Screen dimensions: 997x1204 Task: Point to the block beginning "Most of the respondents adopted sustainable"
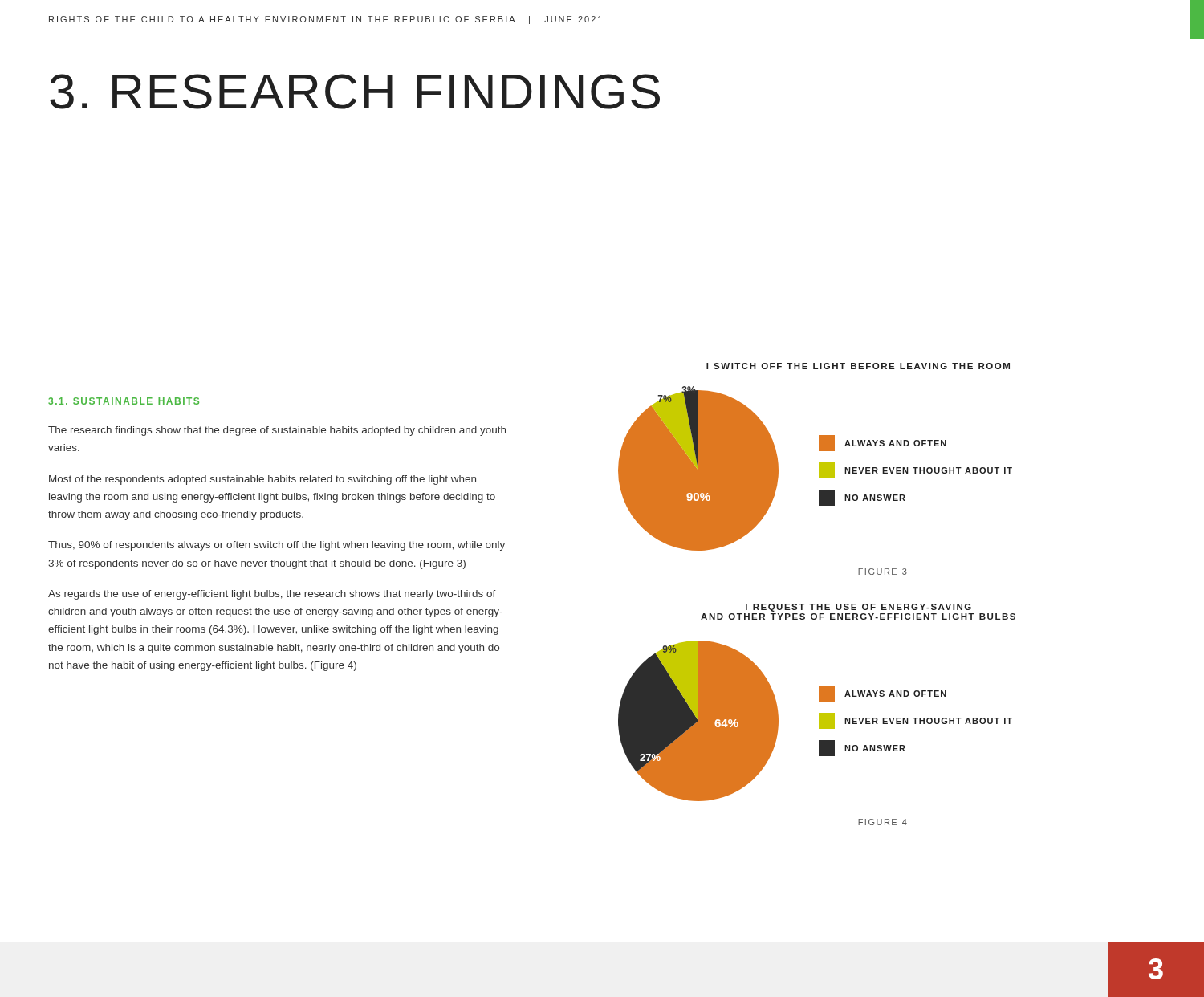tap(272, 496)
